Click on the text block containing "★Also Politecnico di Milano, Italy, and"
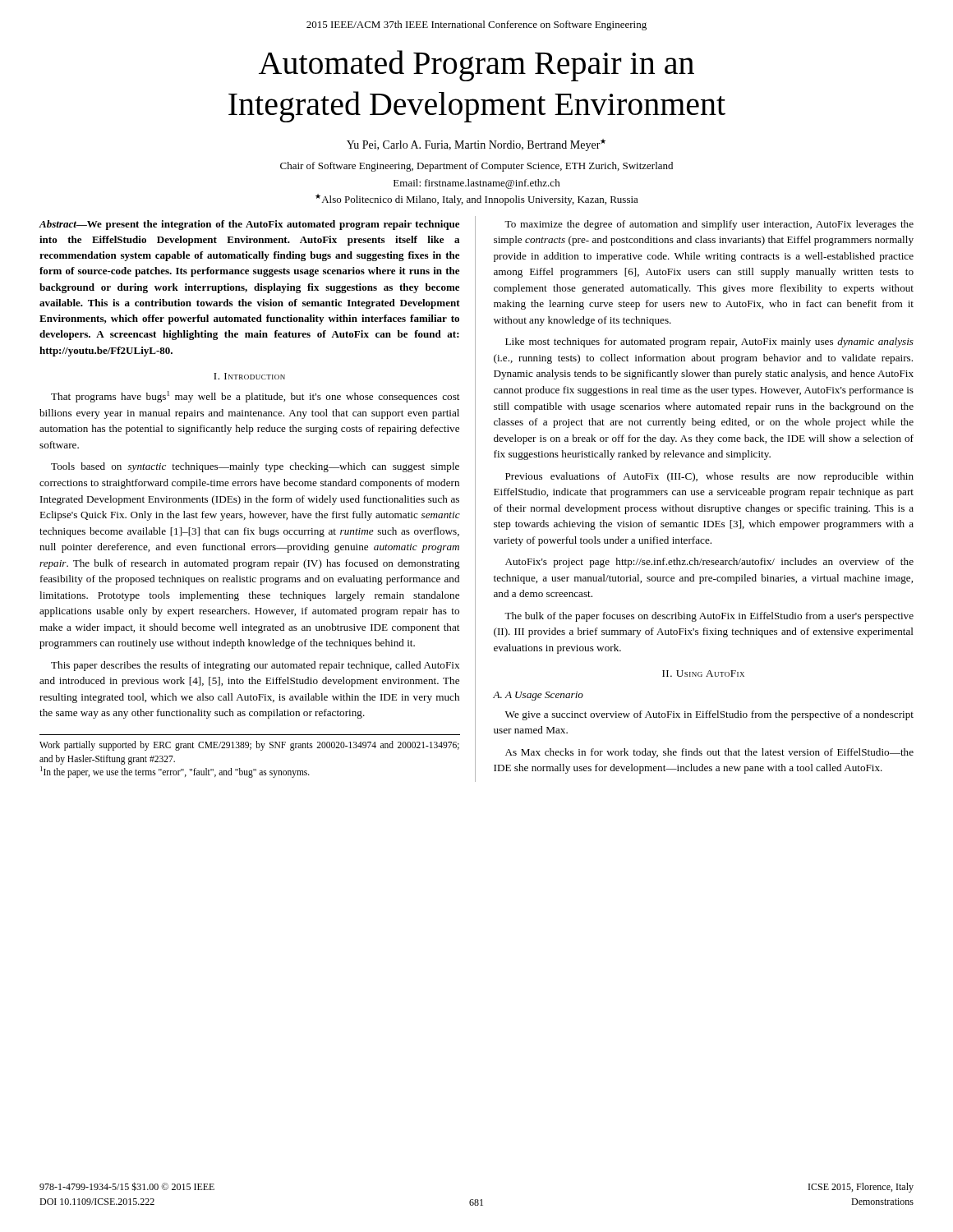953x1232 pixels. [476, 199]
